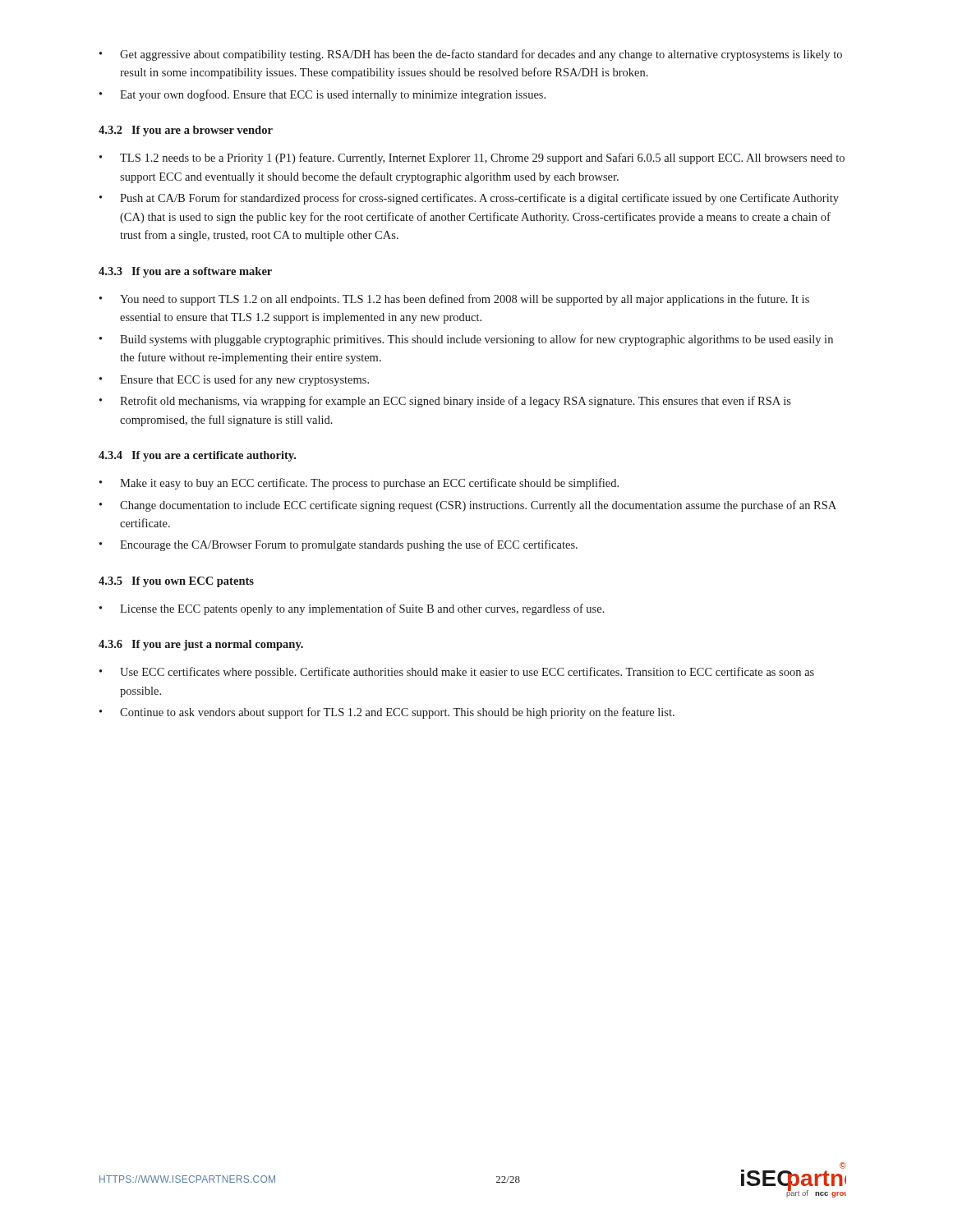Locate the block of text that opens with "• Get aggressive"
This screenshot has width=953, height=1232.
472,64
